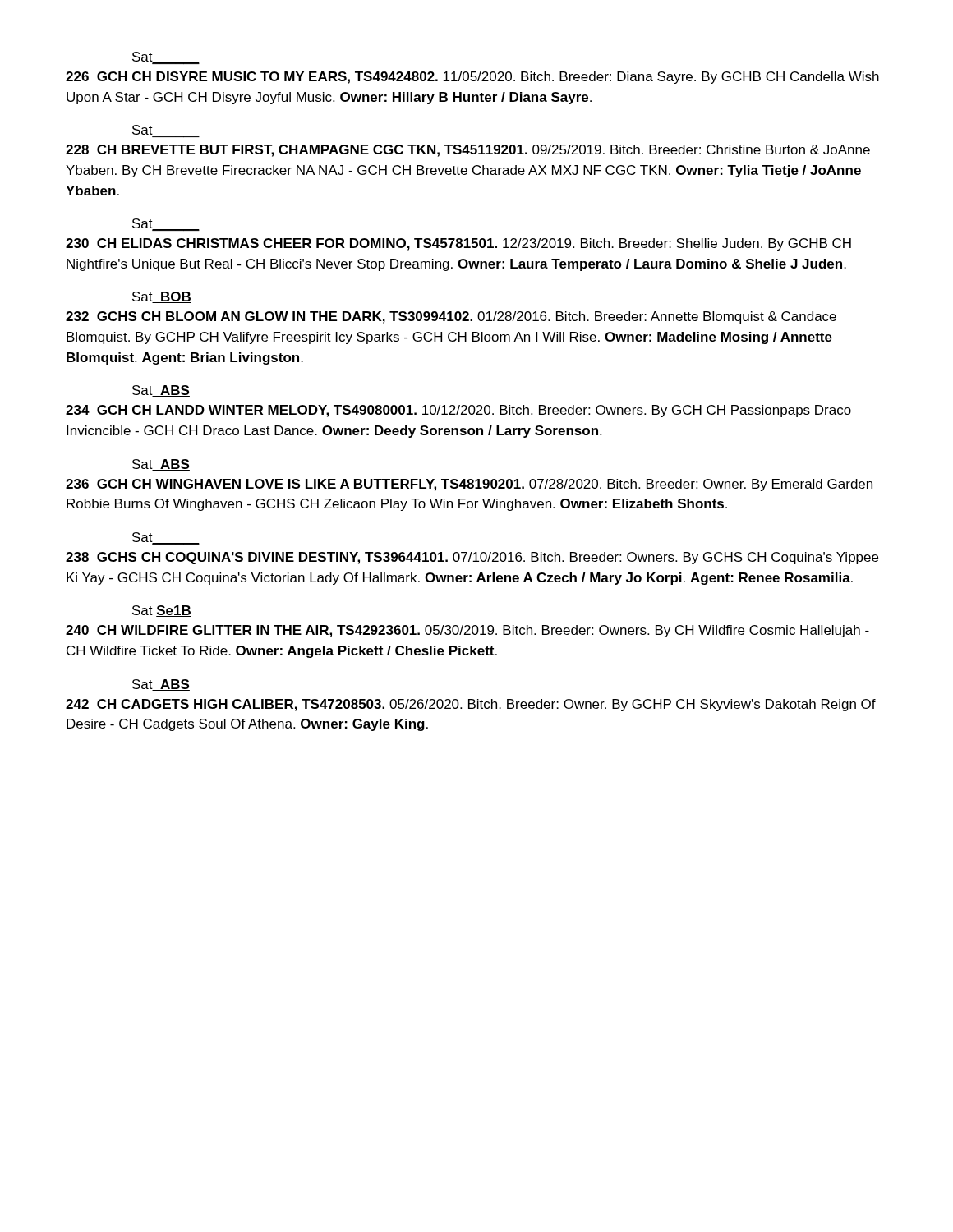Image resolution: width=953 pixels, height=1232 pixels.
Task: Find the block on this page that starts "Sat BOB 232 GCHS CH BLOOM AN GLOW"
Action: pyautogui.click(x=476, y=329)
